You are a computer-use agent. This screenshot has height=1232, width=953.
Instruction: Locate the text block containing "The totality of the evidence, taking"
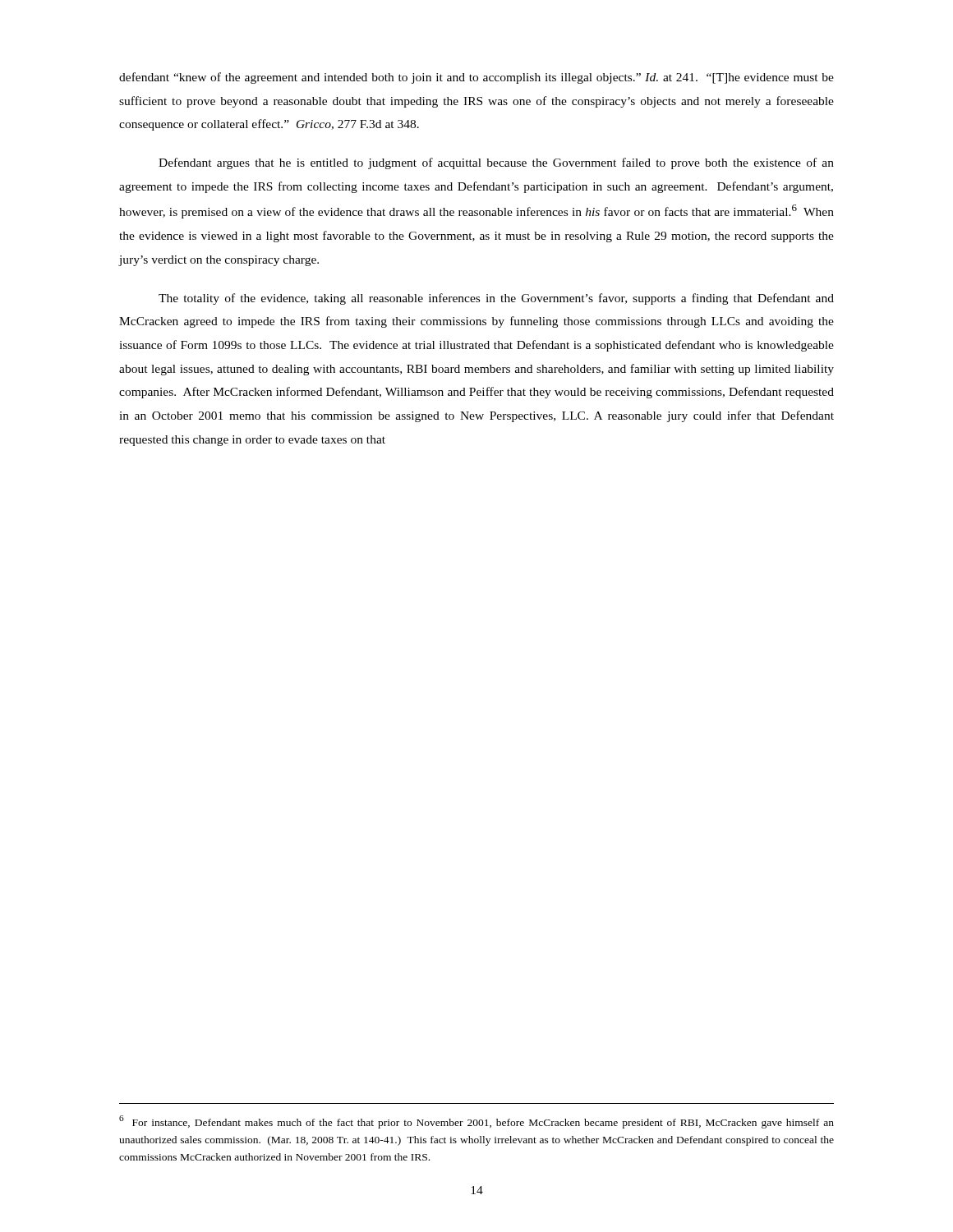tap(476, 369)
